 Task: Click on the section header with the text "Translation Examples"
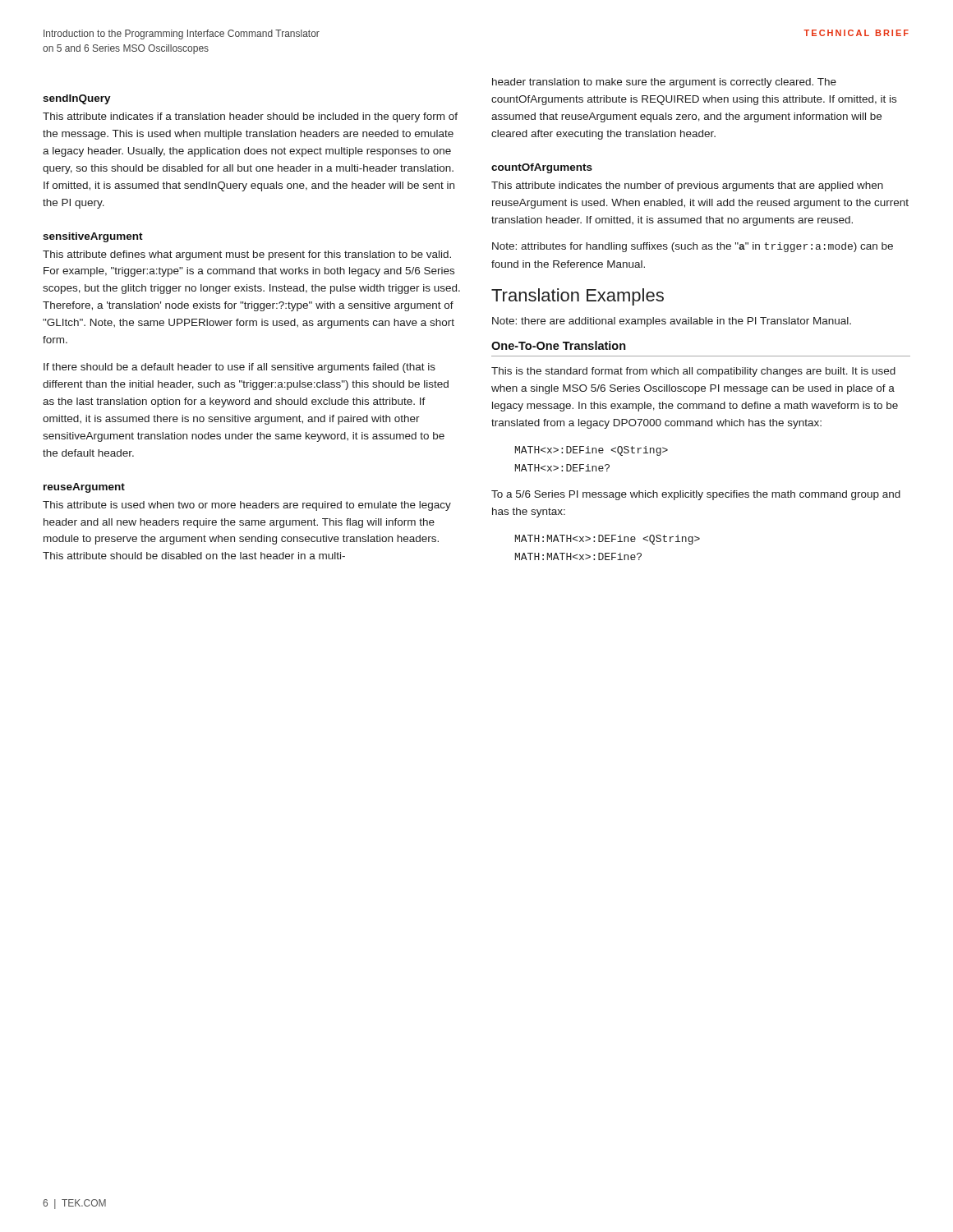pyautogui.click(x=578, y=295)
